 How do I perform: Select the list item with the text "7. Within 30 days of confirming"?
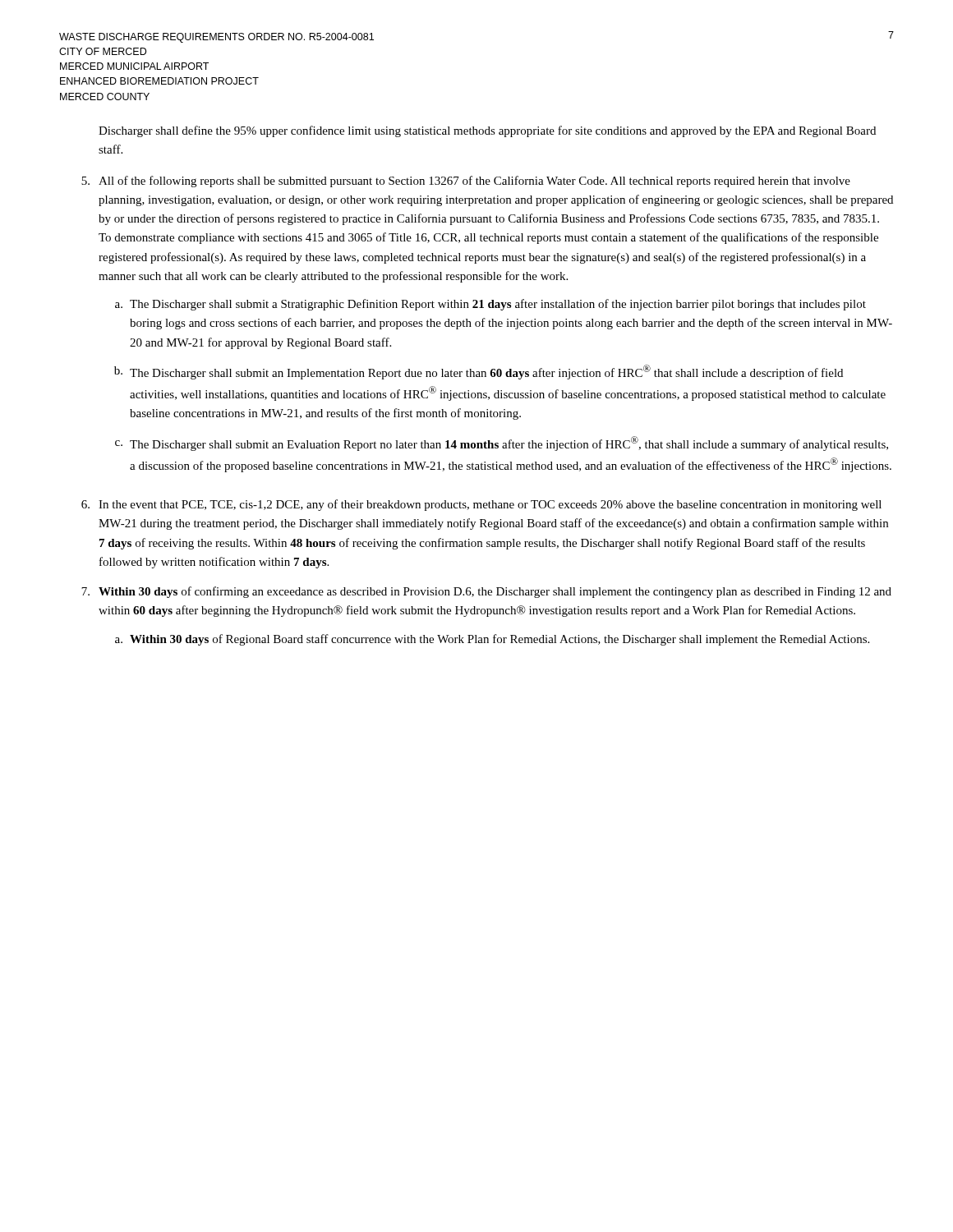point(476,620)
